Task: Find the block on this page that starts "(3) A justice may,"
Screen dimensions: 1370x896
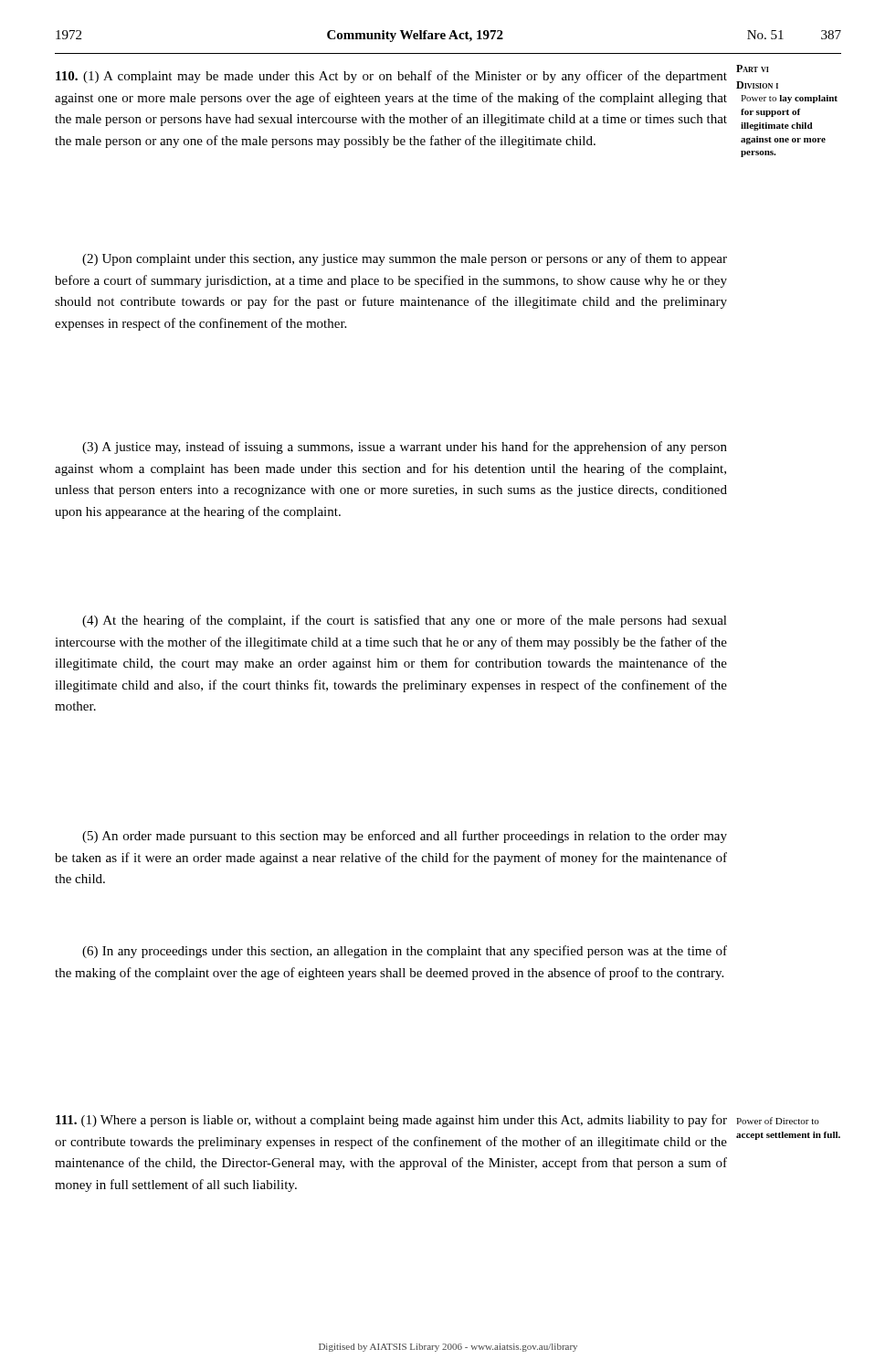Action: click(x=391, y=480)
